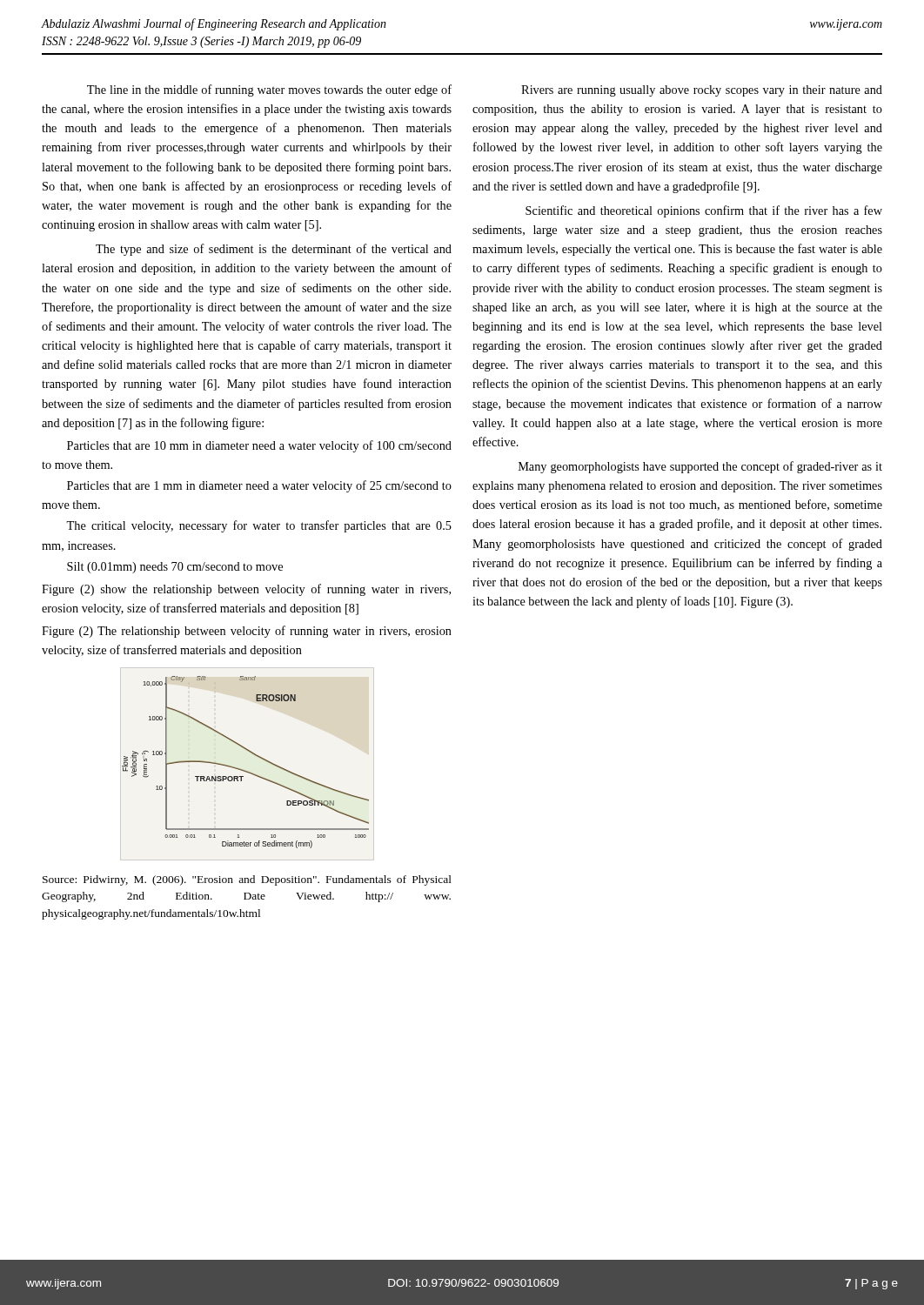Image resolution: width=924 pixels, height=1305 pixels.
Task: Navigate to the element starting "Particles that are 10"
Action: click(247, 455)
